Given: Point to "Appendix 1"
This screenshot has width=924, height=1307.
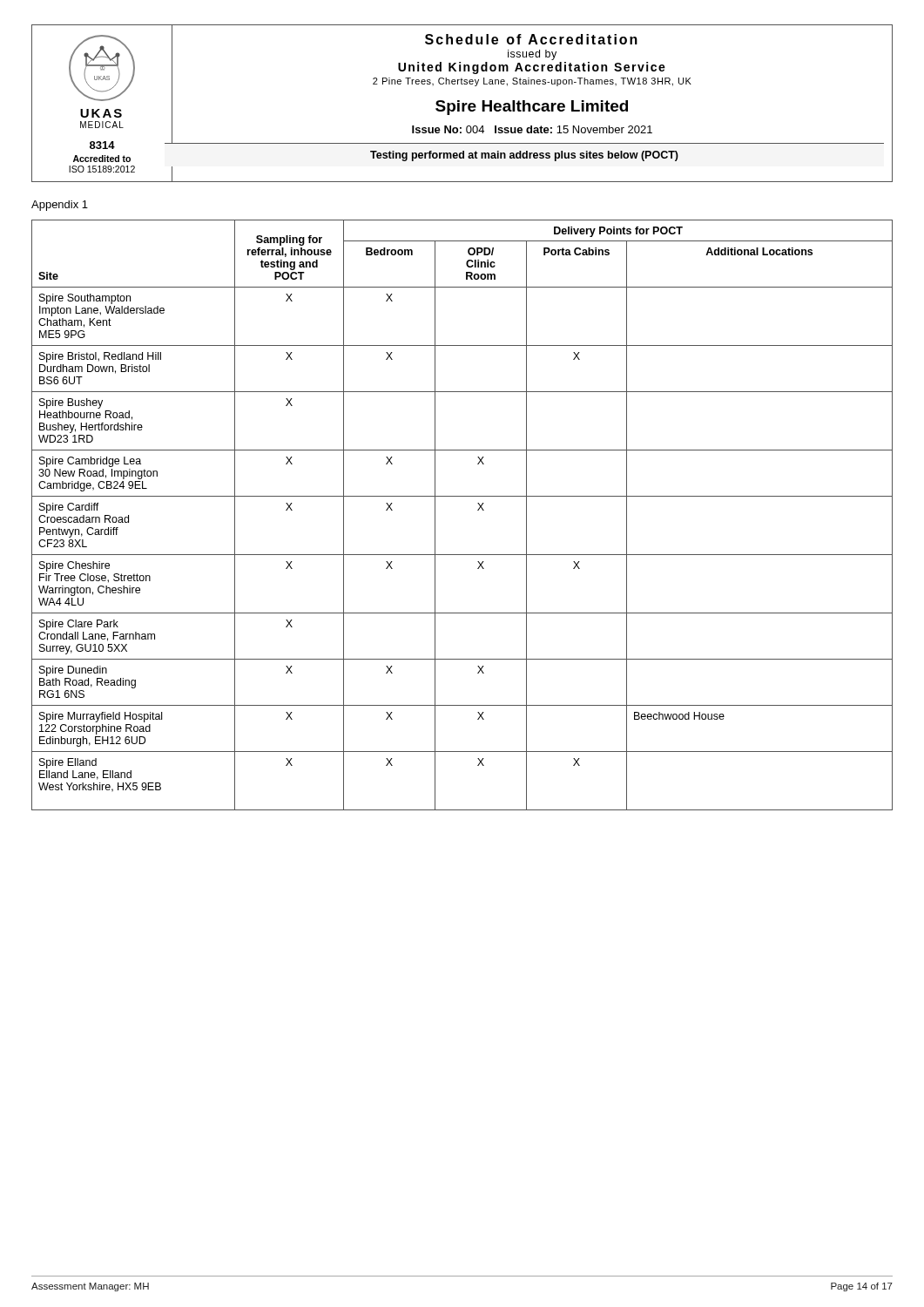Looking at the screenshot, I should tap(60, 204).
